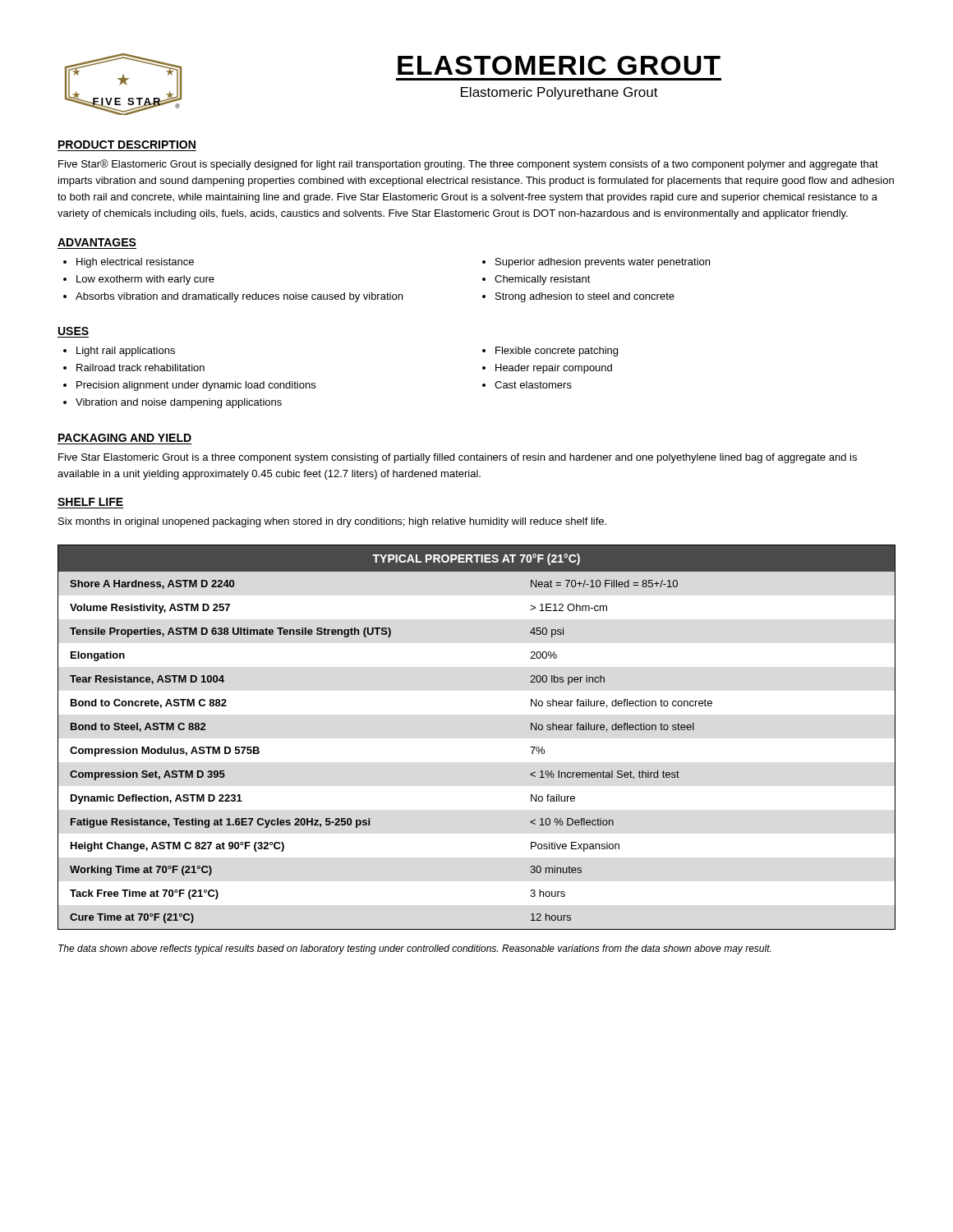Screen dimensions: 1232x953
Task: Point to the block beginning "Five Star Elastomeric Grout"
Action: coord(457,465)
